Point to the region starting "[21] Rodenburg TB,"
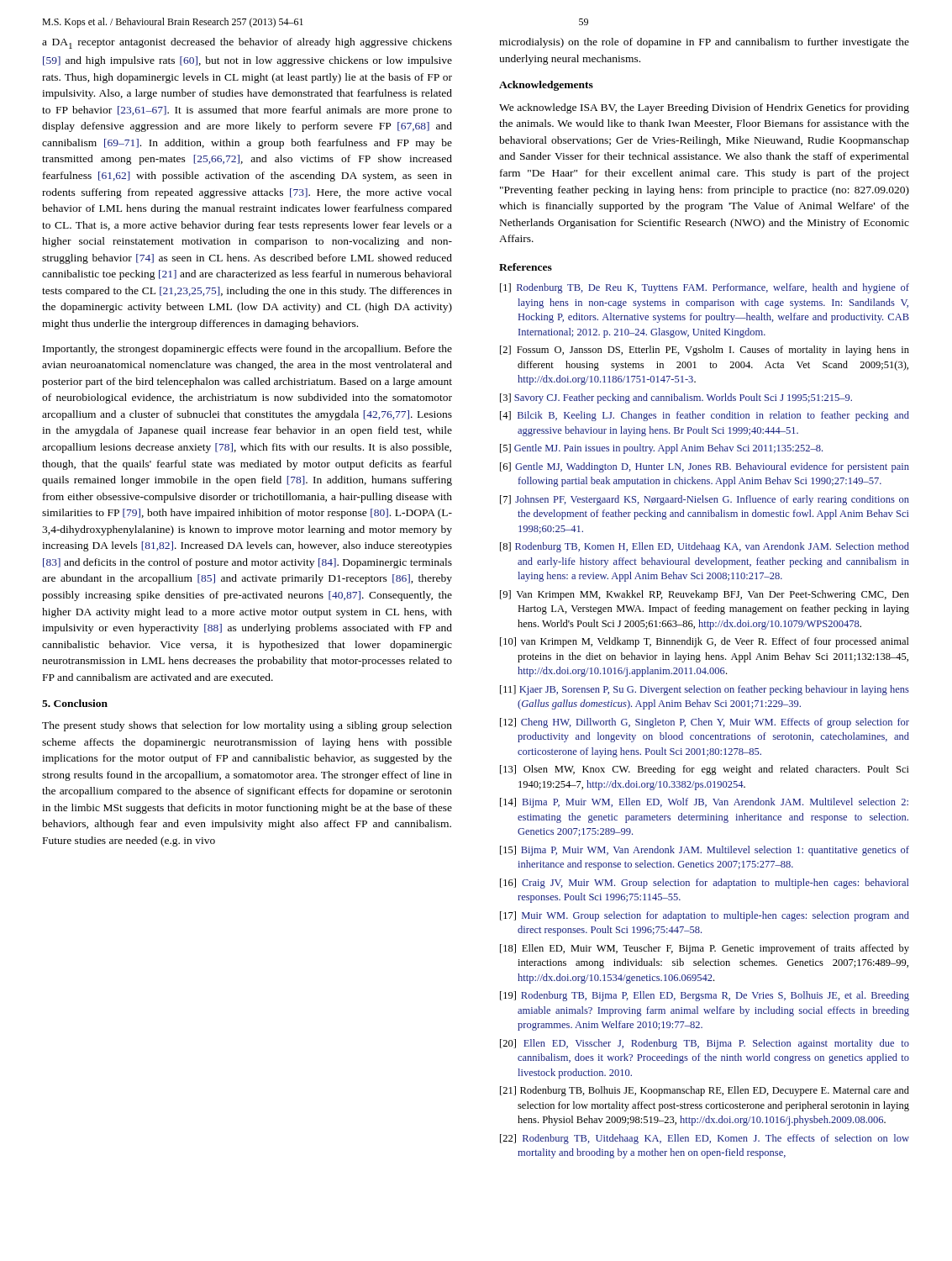The image size is (952, 1261). [704, 1105]
